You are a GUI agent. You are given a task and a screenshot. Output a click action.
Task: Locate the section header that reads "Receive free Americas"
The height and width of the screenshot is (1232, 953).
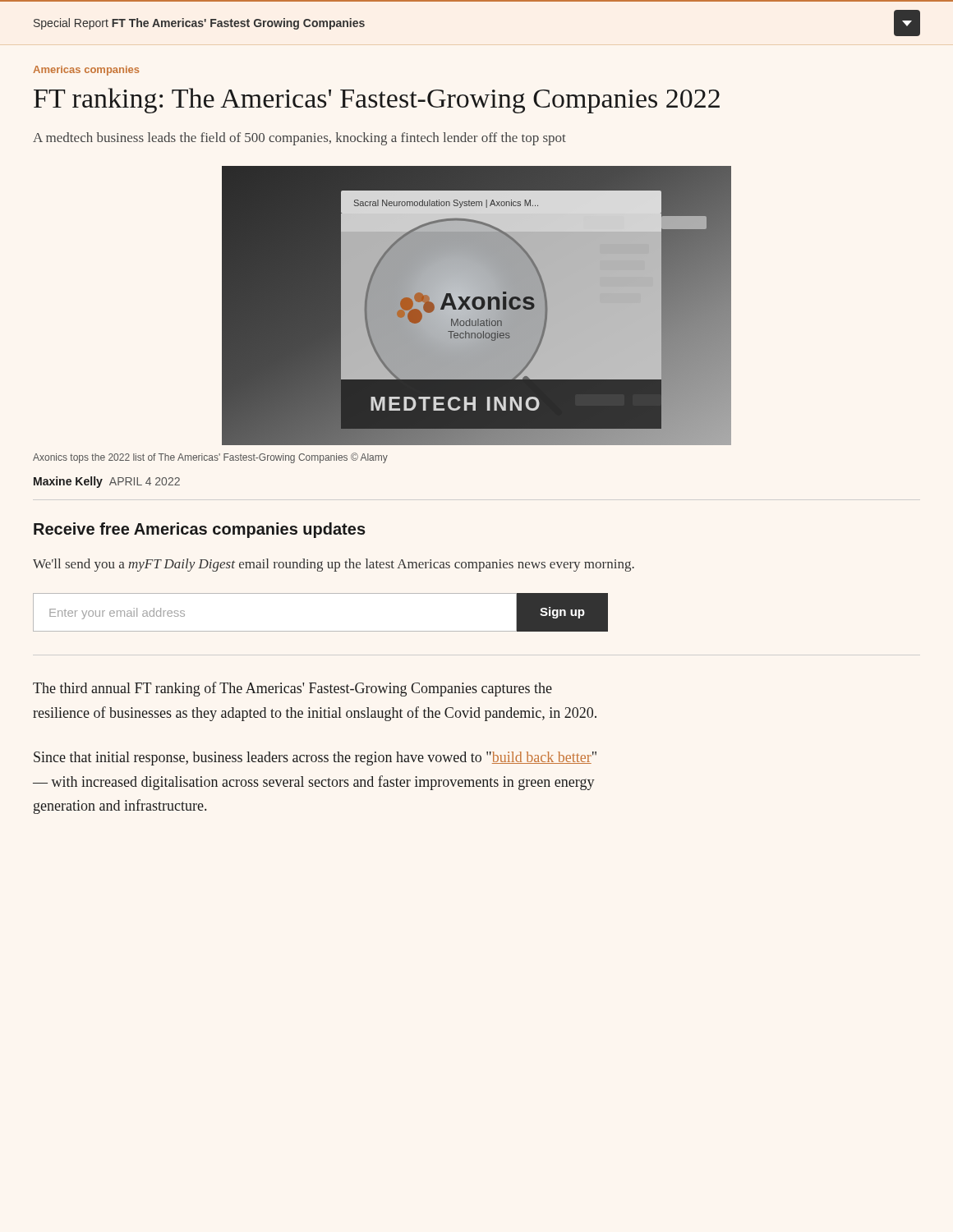coord(200,530)
